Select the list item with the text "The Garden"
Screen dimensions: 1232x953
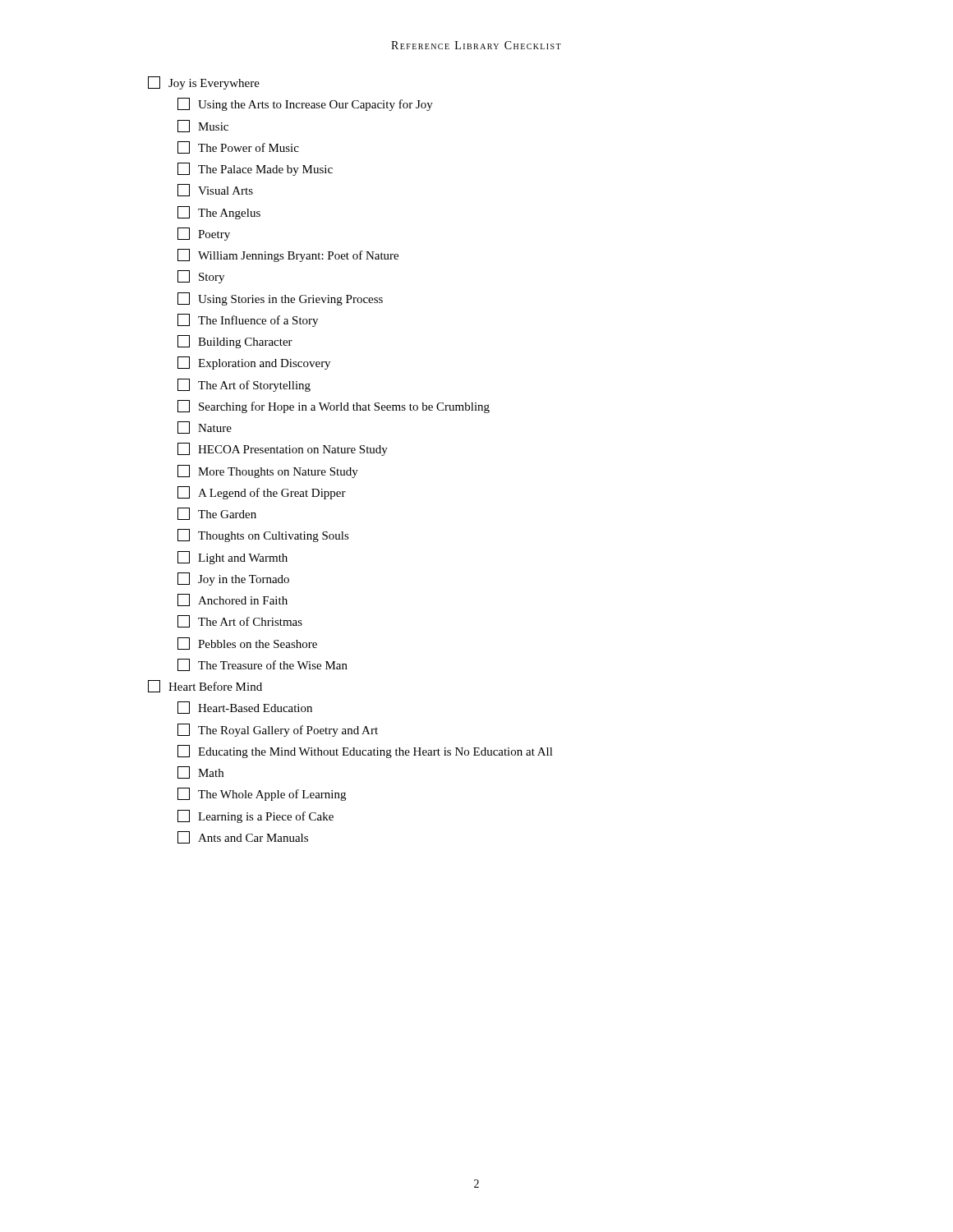click(217, 515)
